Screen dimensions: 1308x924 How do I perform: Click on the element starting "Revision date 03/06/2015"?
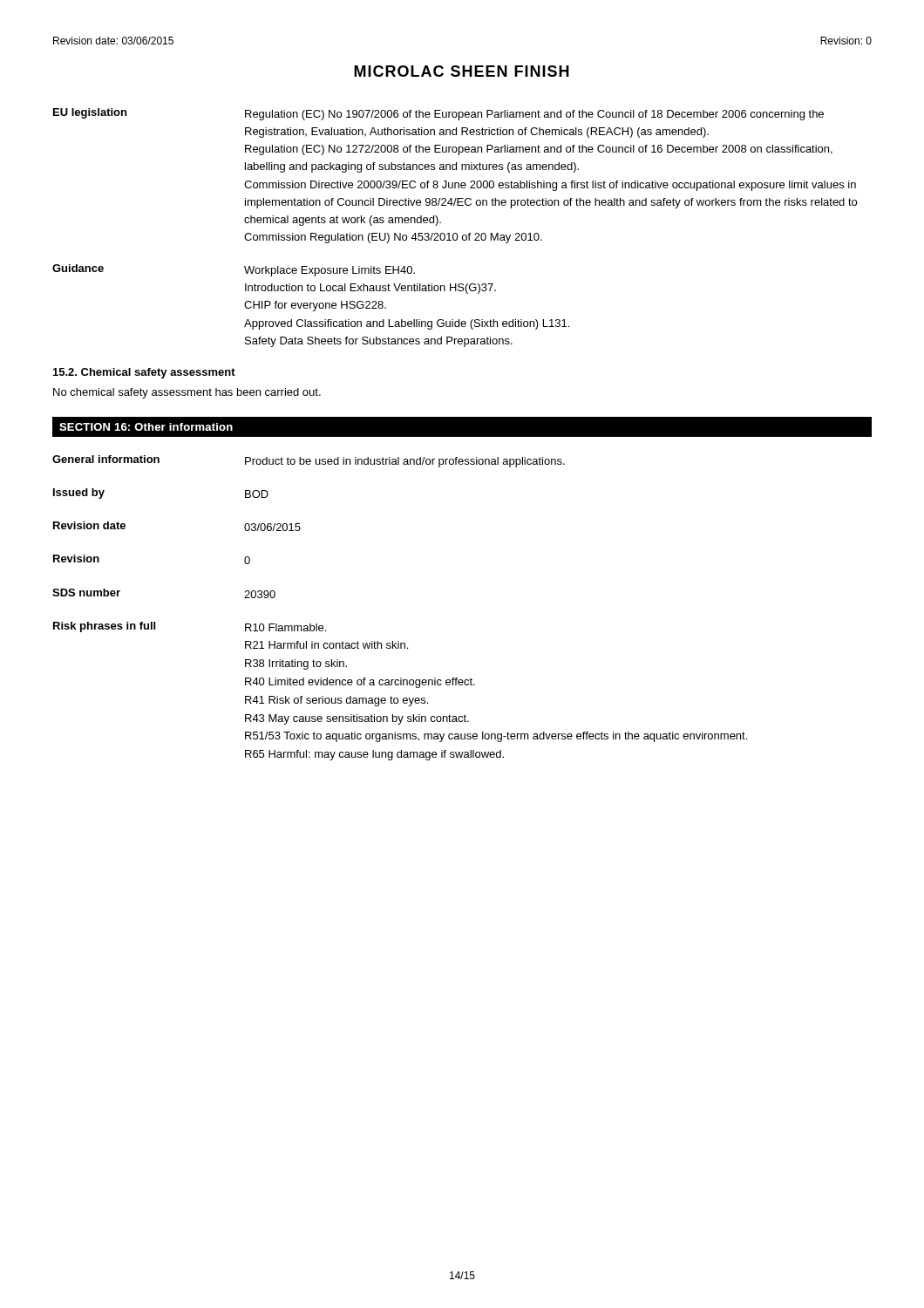click(x=88, y=526)
